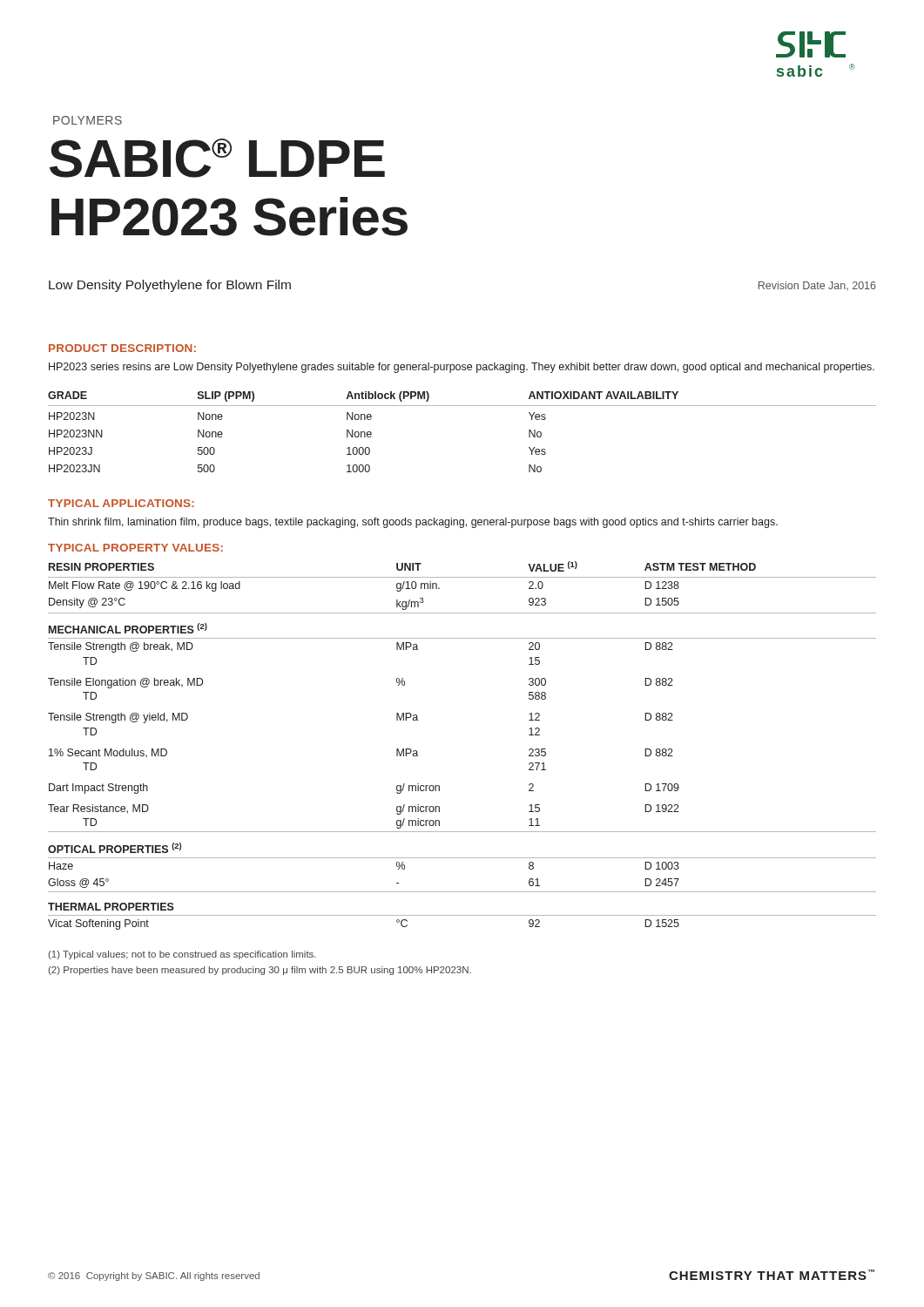924x1307 pixels.
Task: Click on the table containing "SLIP (PPM)"
Action: tap(462, 432)
